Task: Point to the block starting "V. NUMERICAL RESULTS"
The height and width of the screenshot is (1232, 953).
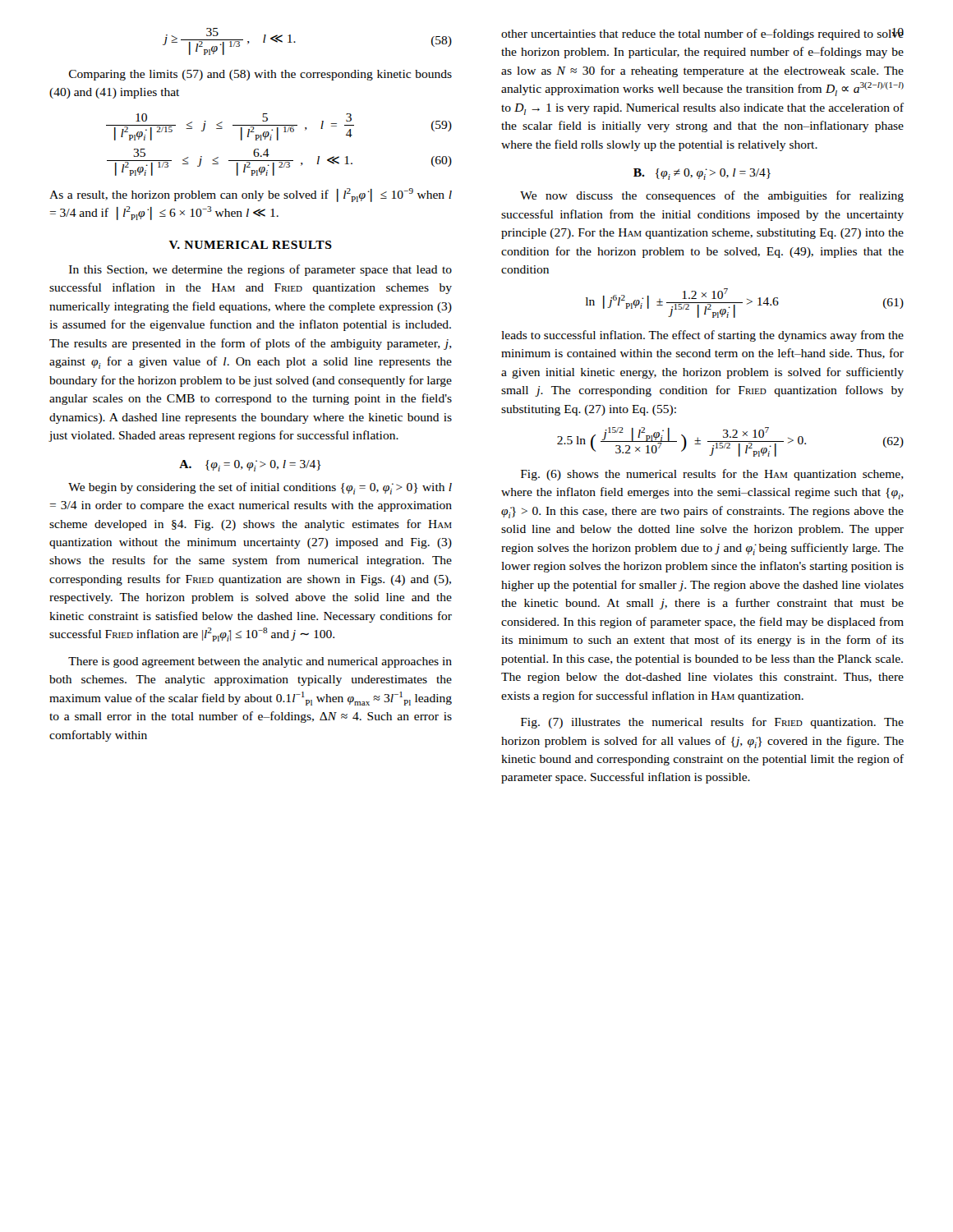Action: click(x=251, y=244)
